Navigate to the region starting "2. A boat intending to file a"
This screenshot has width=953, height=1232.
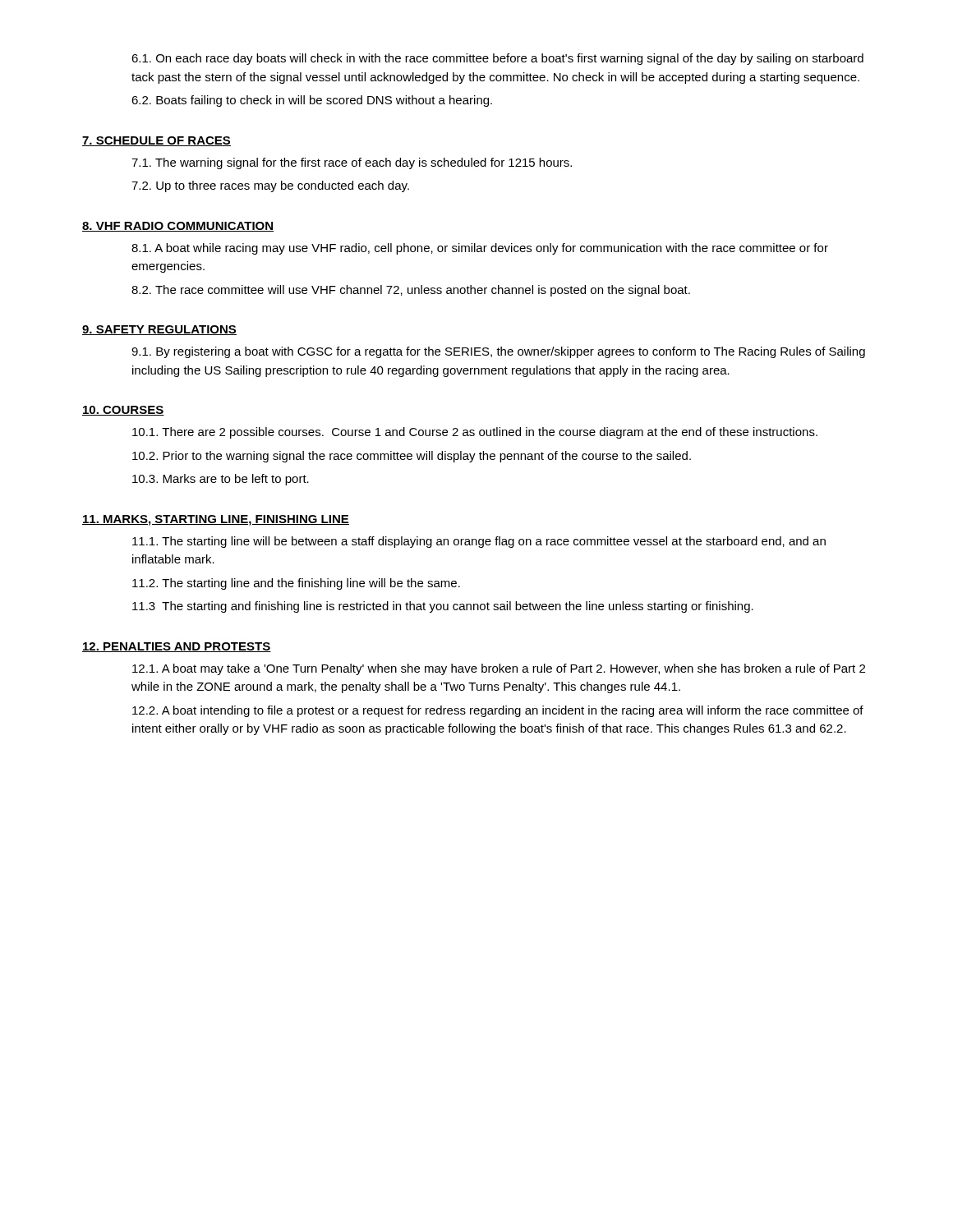click(x=497, y=719)
